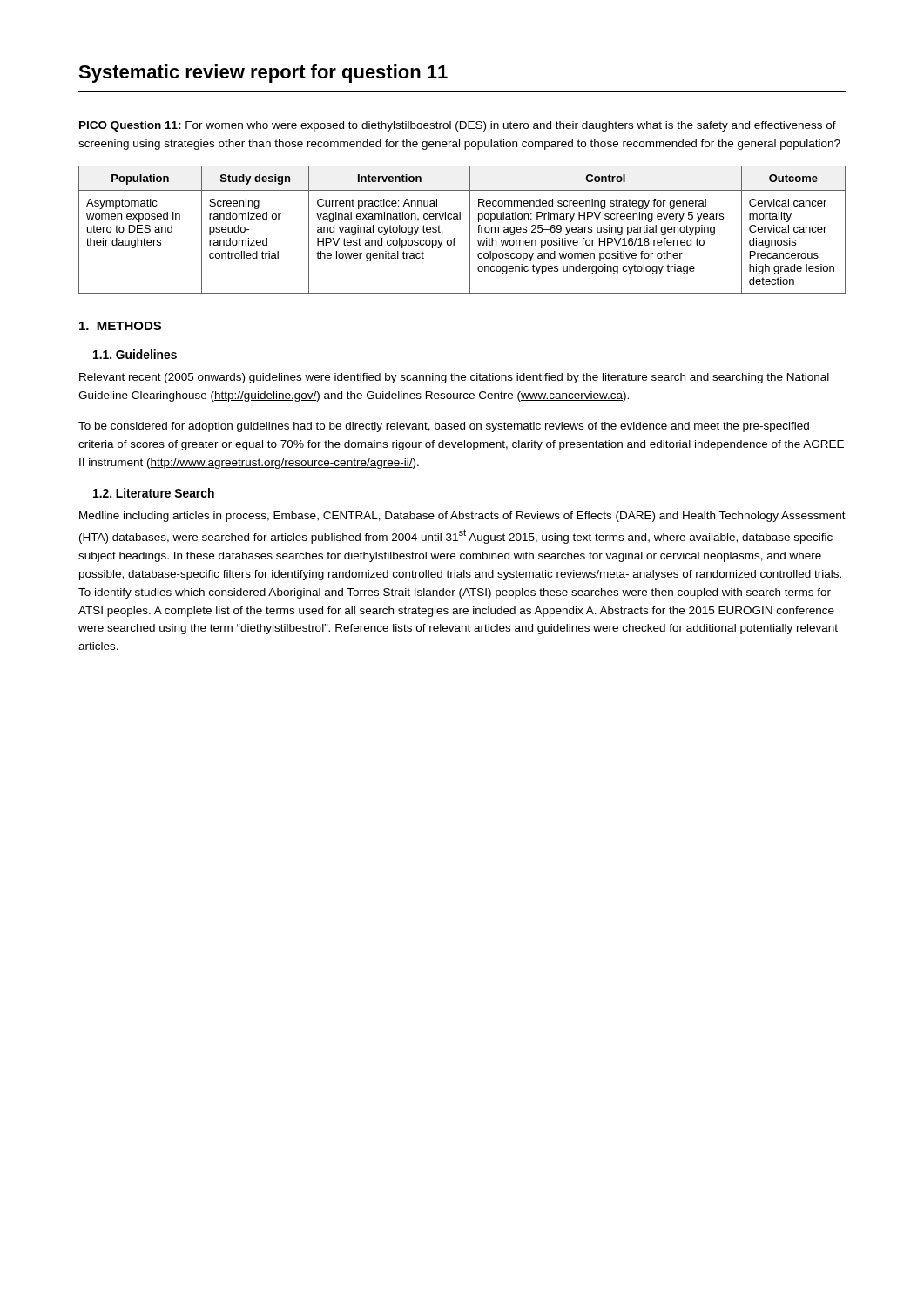
Task: Find the block on this page that starts "Medline including articles in process,"
Action: (462, 581)
